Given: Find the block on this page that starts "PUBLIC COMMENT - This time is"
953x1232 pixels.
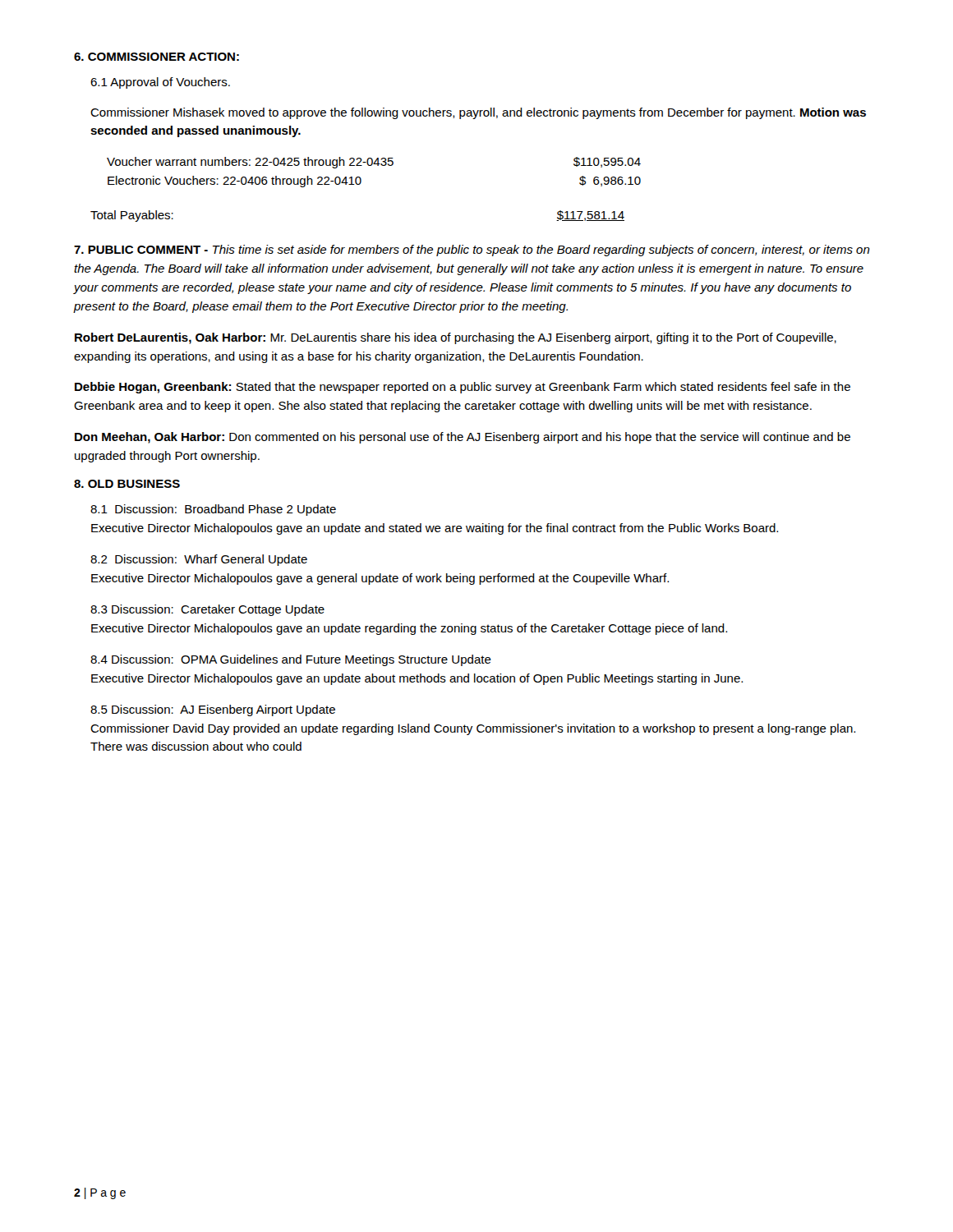Looking at the screenshot, I should (472, 278).
